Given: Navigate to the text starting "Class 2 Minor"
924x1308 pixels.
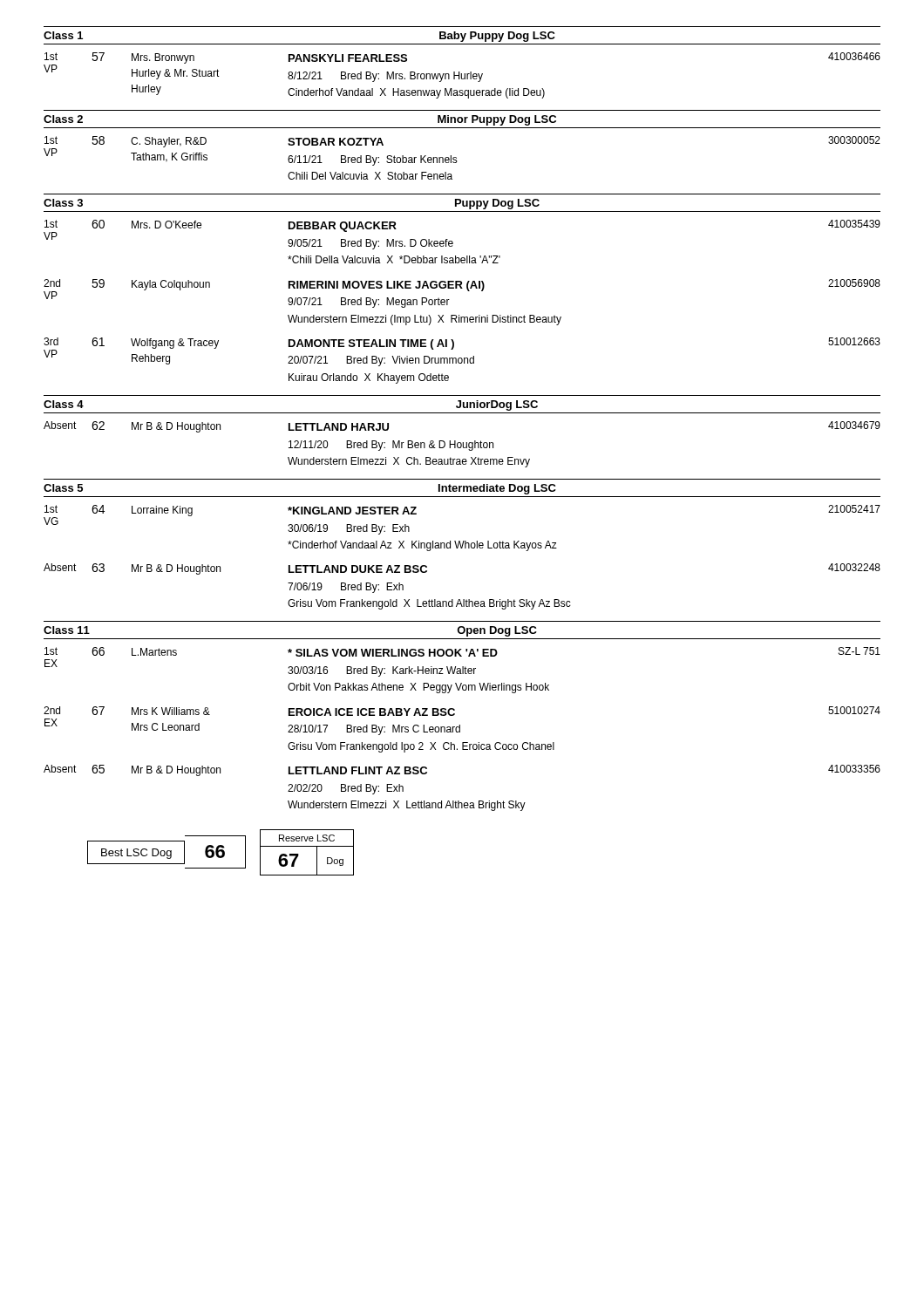Looking at the screenshot, I should click(462, 119).
